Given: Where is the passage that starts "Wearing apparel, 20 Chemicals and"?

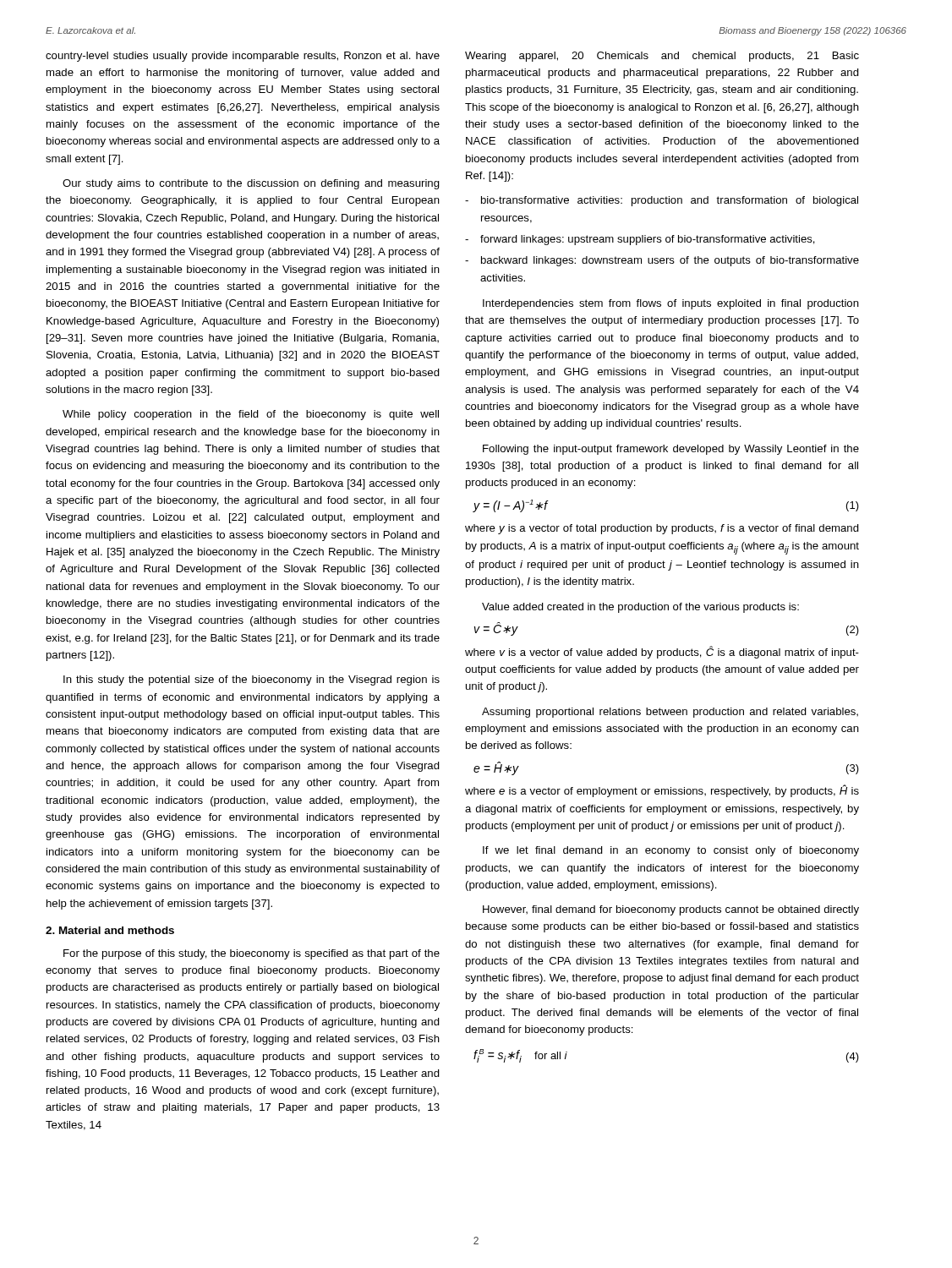Looking at the screenshot, I should coord(662,116).
